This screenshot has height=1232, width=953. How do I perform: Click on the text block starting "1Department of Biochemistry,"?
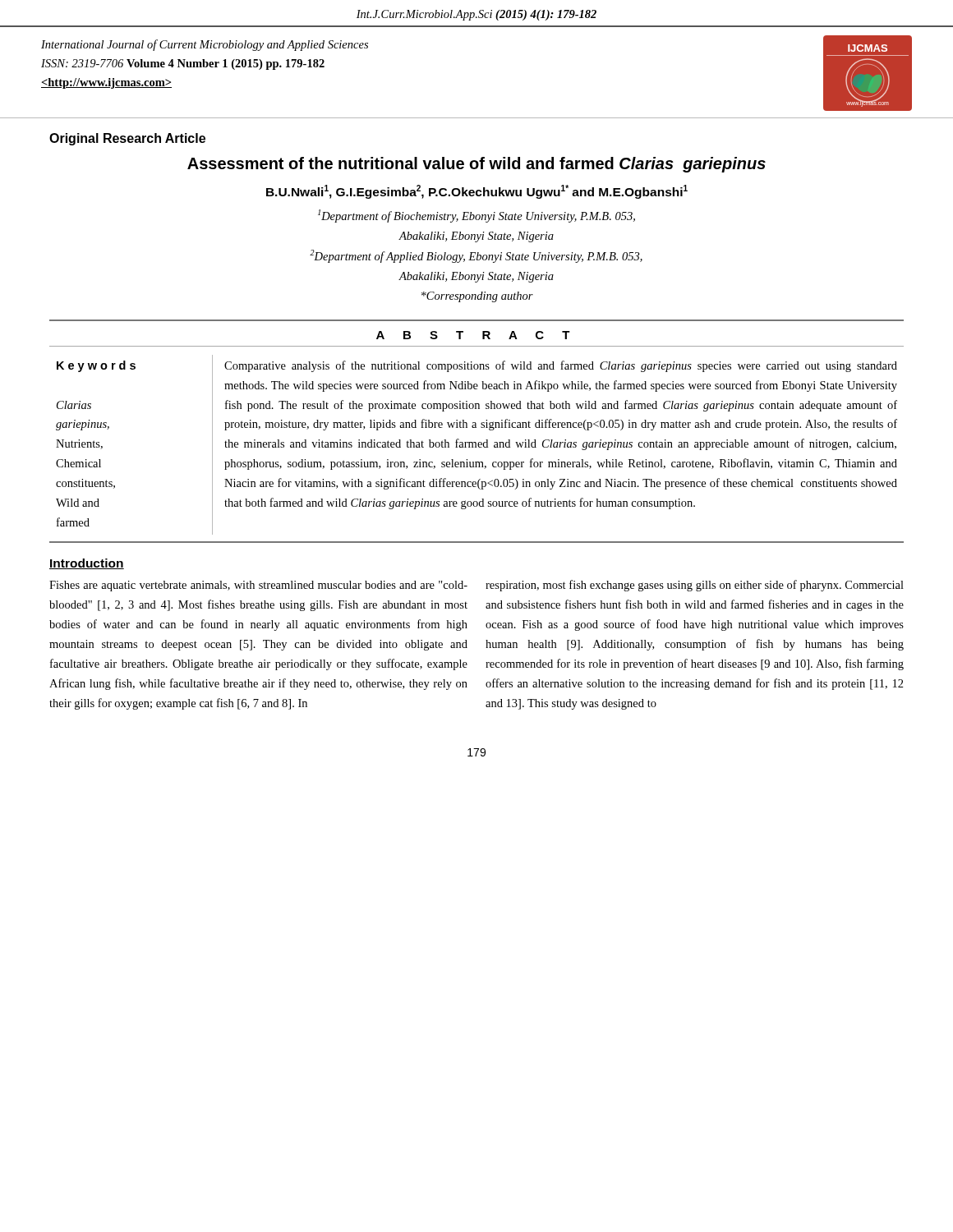pos(476,255)
